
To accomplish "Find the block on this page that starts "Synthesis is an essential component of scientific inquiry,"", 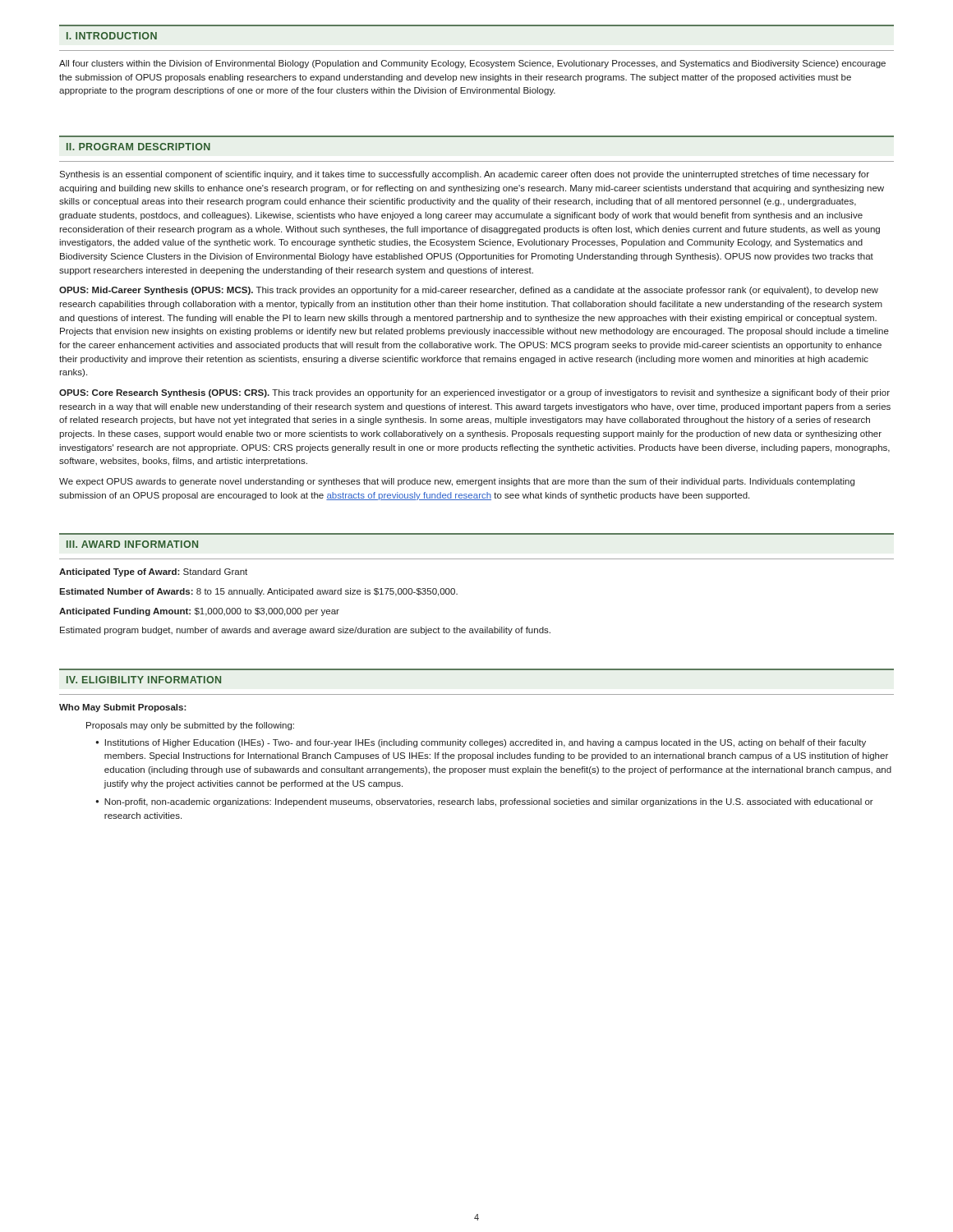I will click(x=472, y=222).
